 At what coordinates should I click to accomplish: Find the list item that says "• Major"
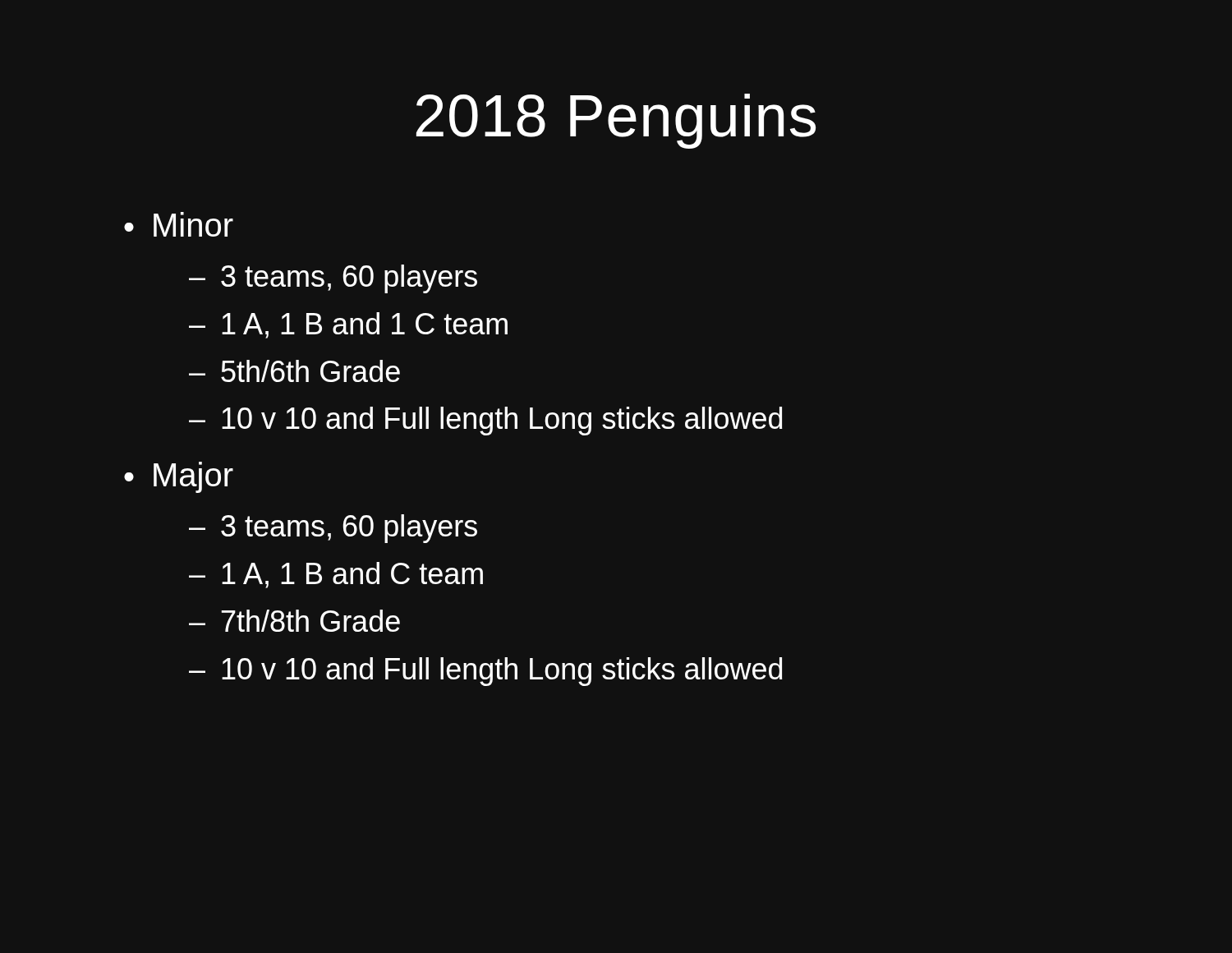pos(178,476)
